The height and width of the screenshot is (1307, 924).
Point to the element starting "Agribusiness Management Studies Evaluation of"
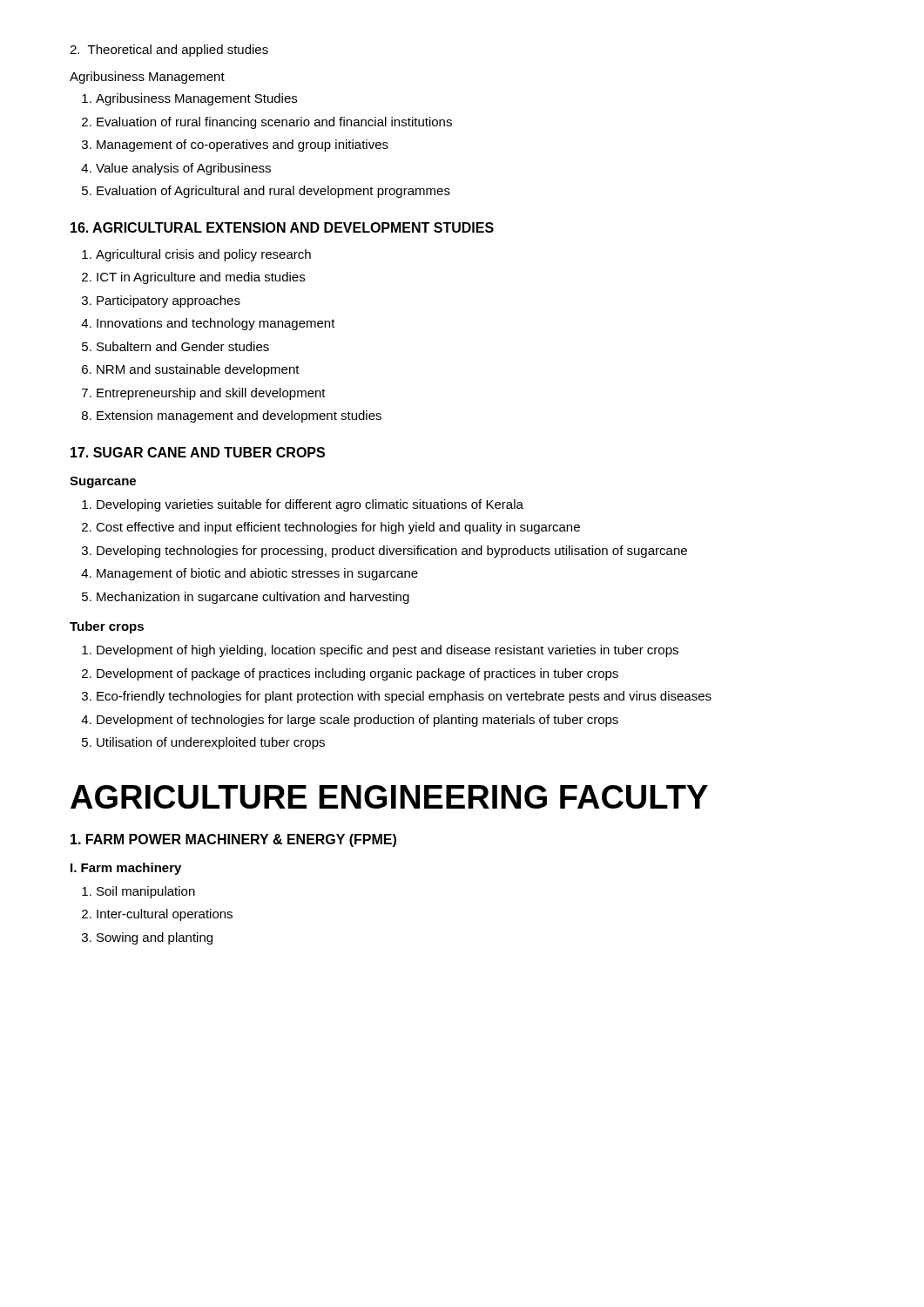point(196,99)
